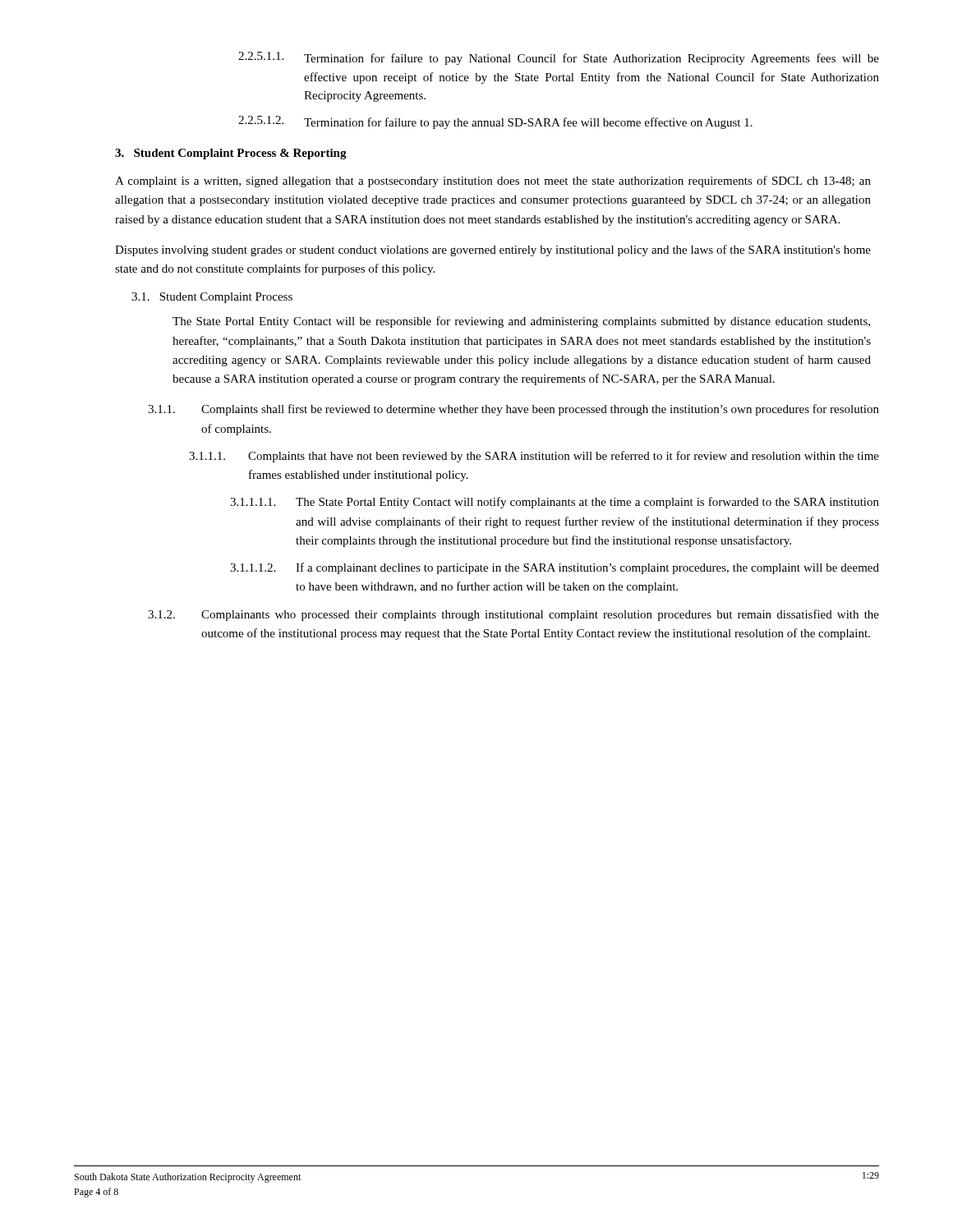Image resolution: width=953 pixels, height=1232 pixels.
Task: Locate the list item that reads "3.1.1.1. Complaints that"
Action: point(534,466)
